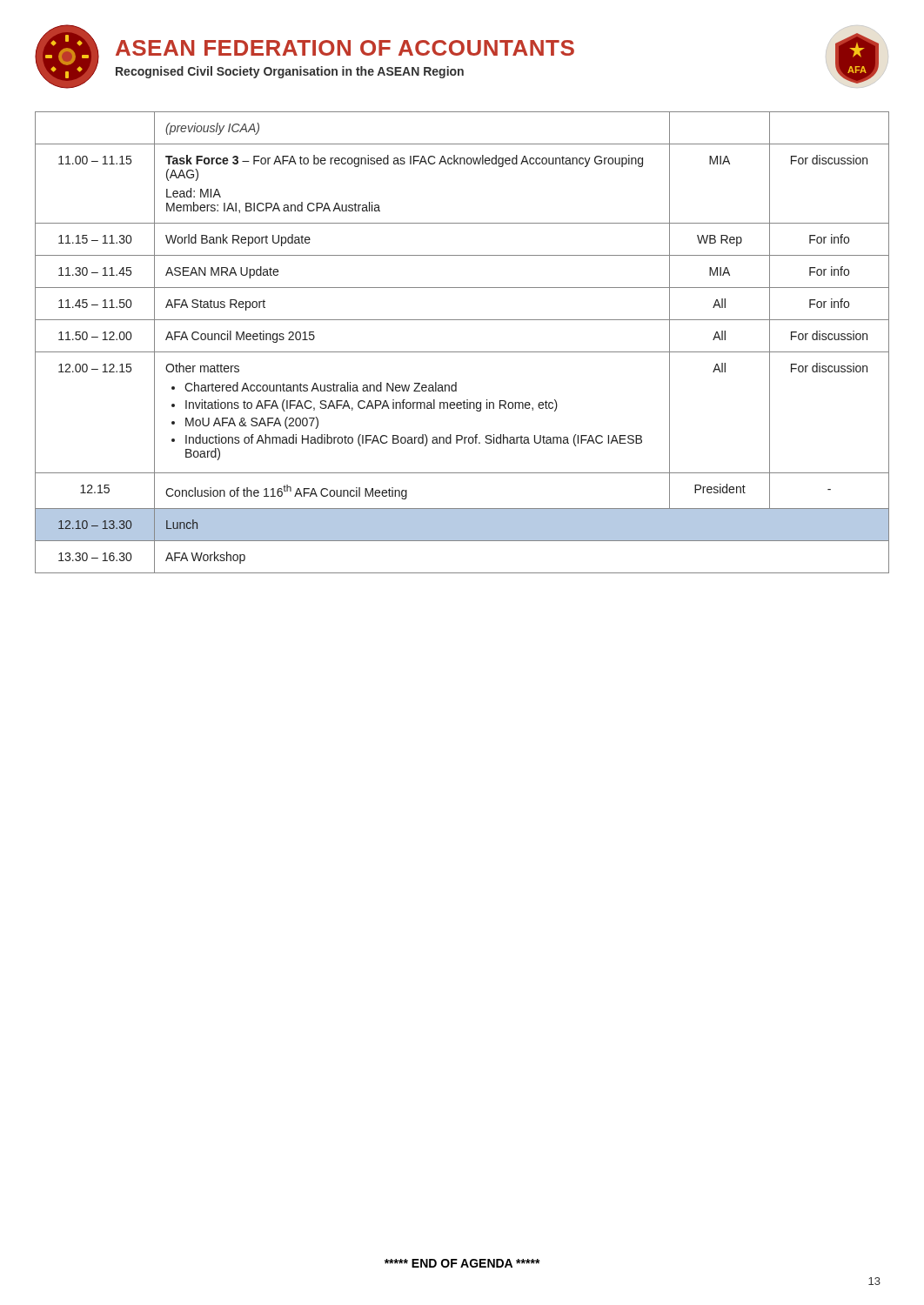Image resolution: width=924 pixels, height=1305 pixels.
Task: Find the element starting "END OF AGENDA"
Action: pyautogui.click(x=462, y=1263)
